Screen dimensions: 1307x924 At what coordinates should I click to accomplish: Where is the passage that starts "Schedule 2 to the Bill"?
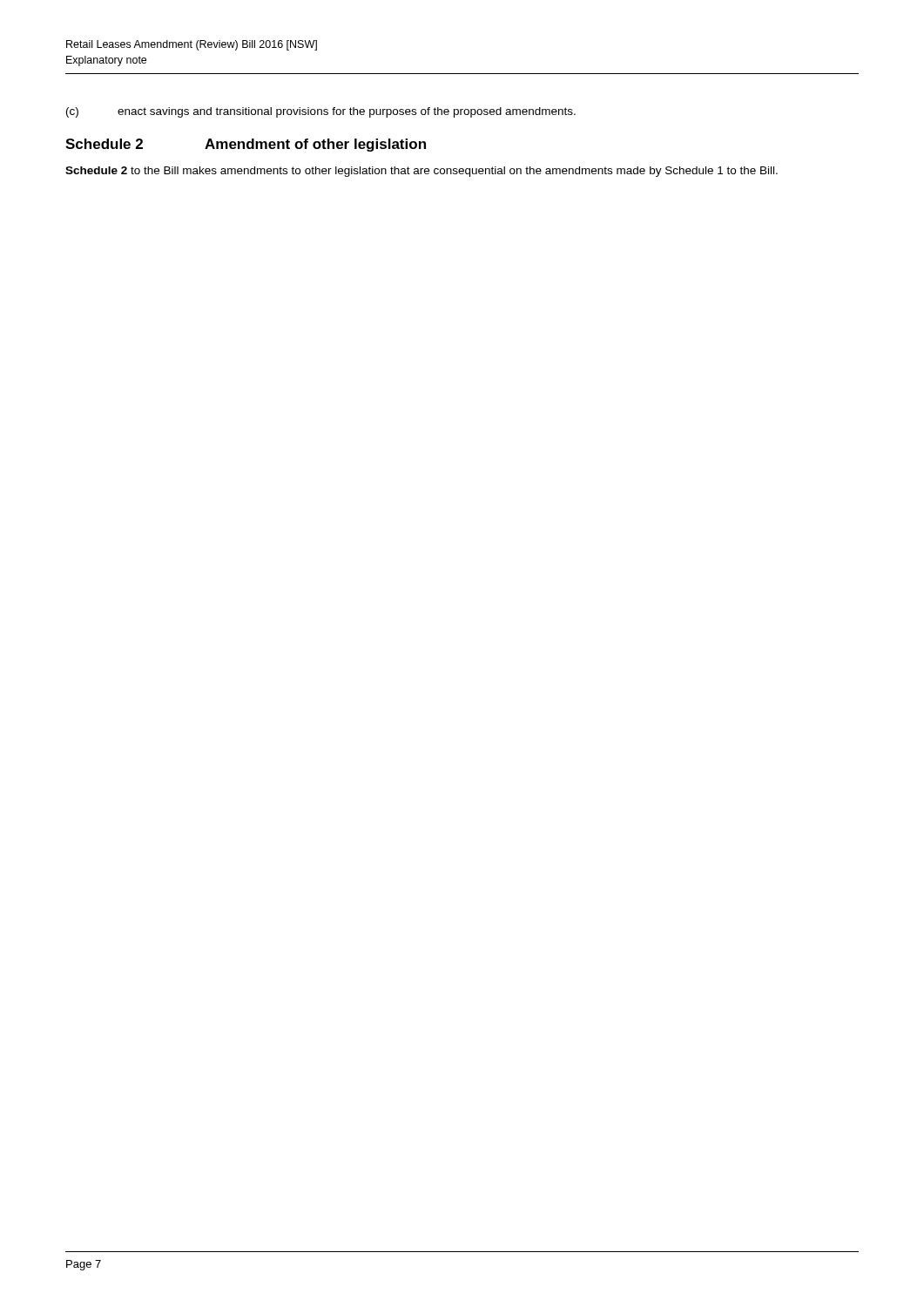click(422, 171)
